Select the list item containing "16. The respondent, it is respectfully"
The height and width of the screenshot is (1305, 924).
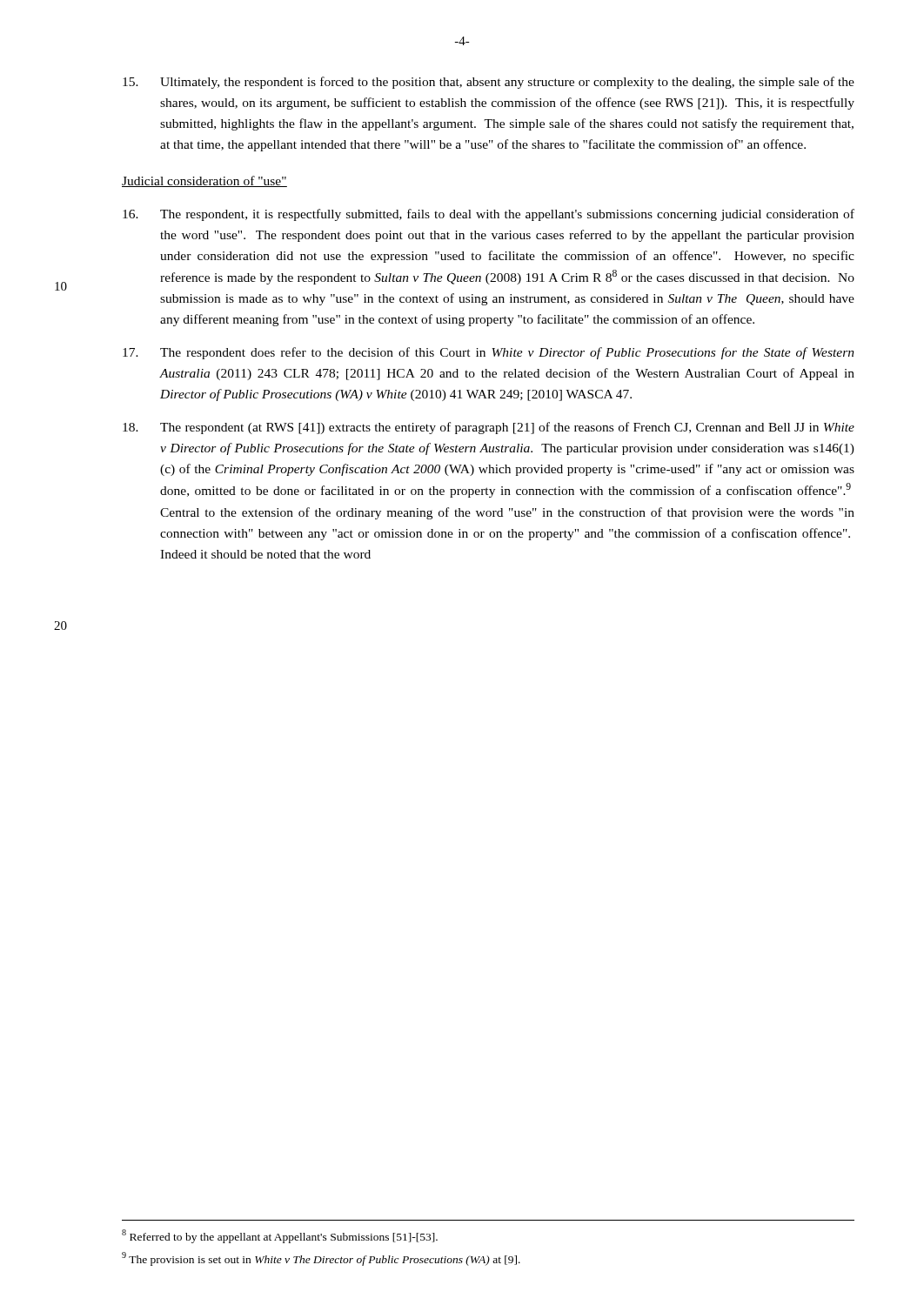(x=488, y=267)
